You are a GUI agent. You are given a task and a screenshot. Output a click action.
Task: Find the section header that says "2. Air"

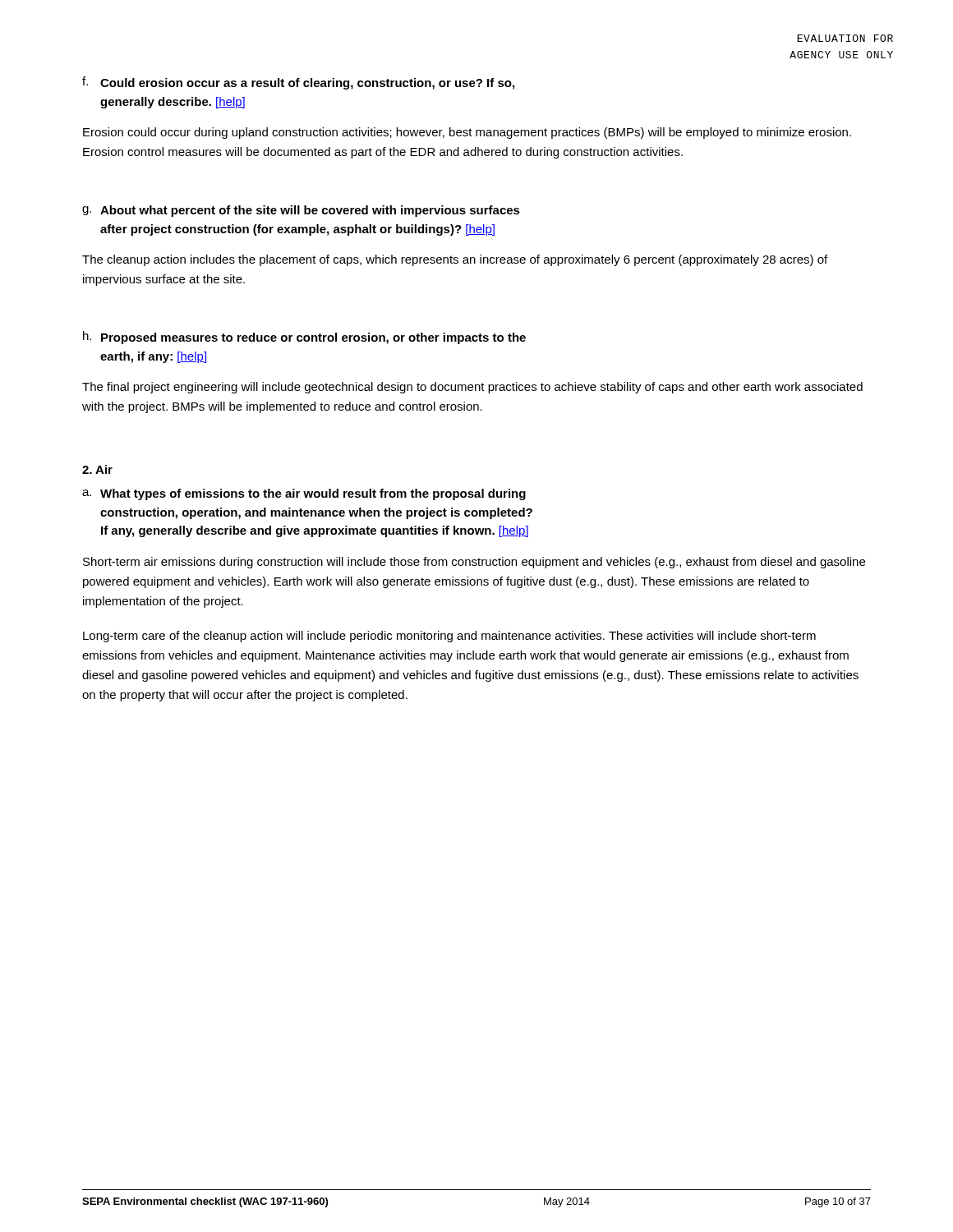97,469
